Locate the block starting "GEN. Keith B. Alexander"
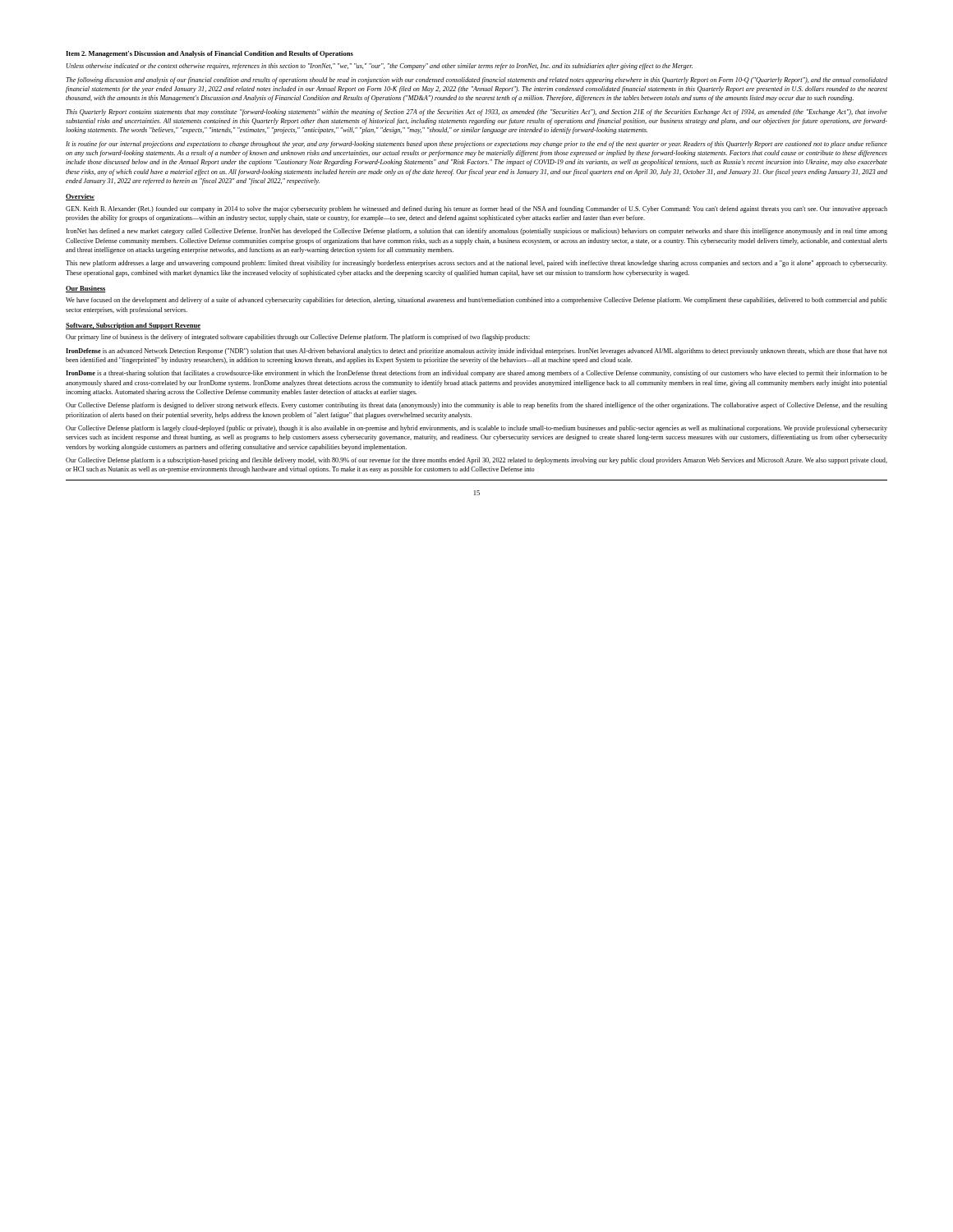 click(476, 213)
